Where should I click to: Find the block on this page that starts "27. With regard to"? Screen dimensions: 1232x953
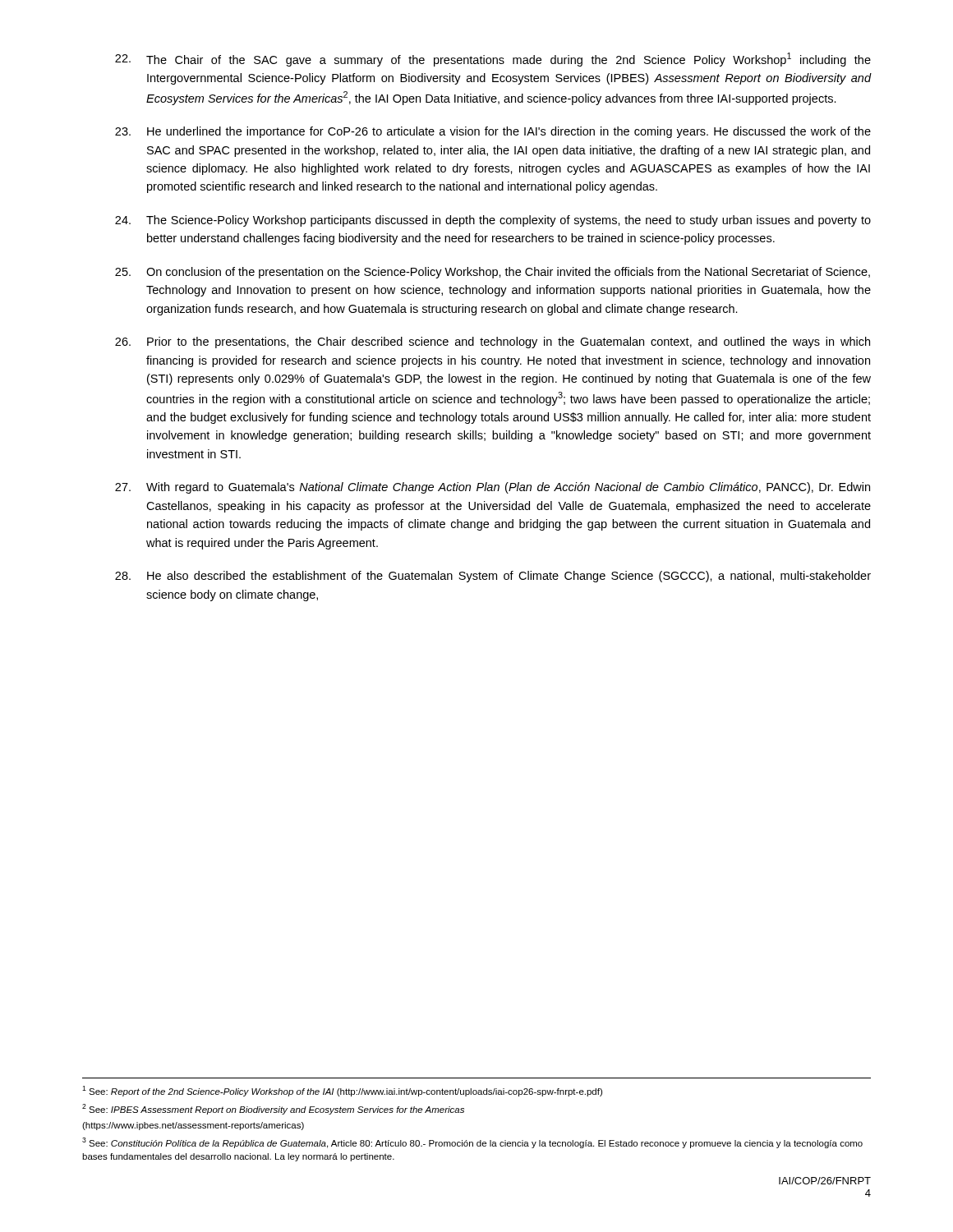(476, 515)
